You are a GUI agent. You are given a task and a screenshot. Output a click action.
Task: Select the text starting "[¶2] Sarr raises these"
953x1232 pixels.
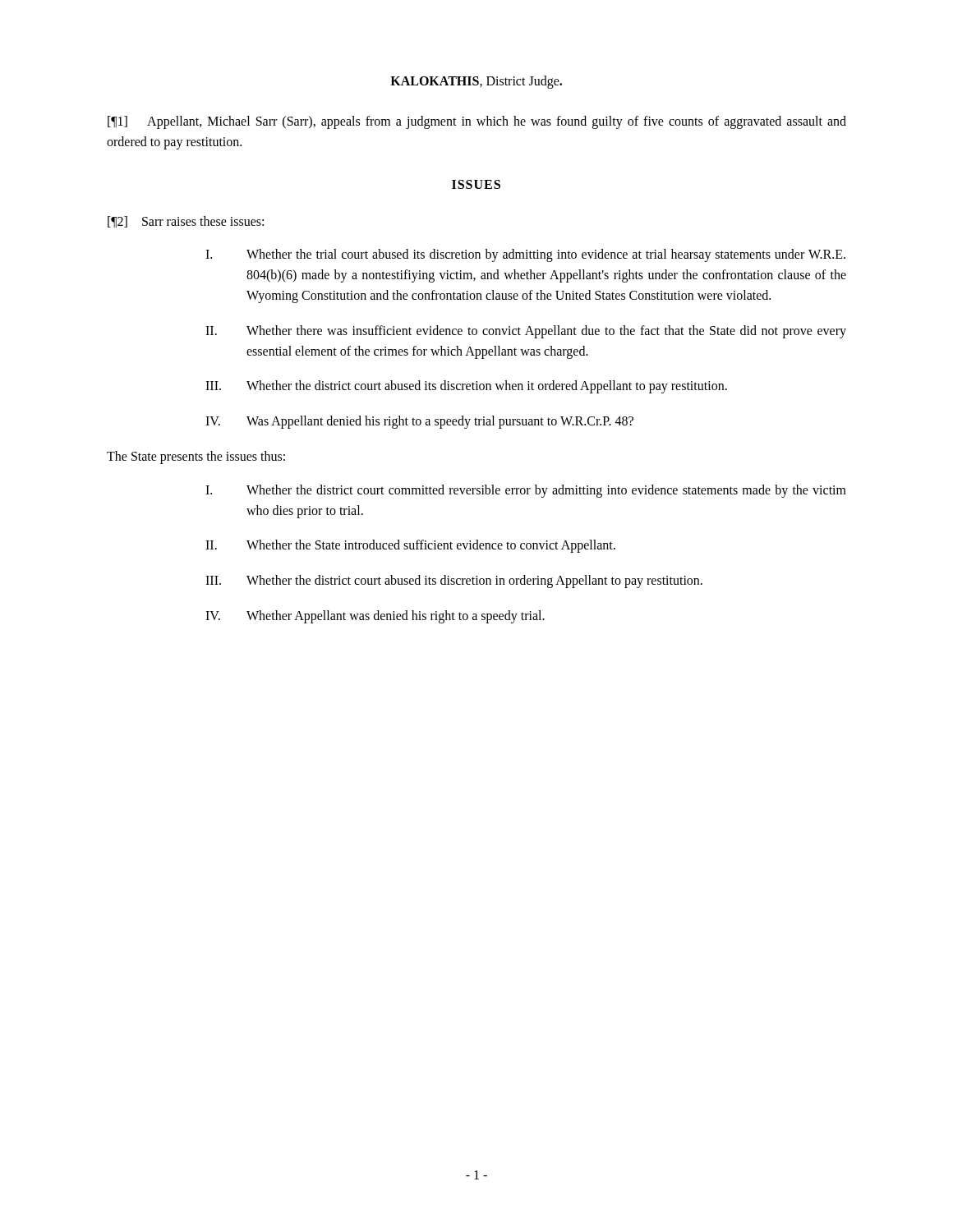[186, 221]
